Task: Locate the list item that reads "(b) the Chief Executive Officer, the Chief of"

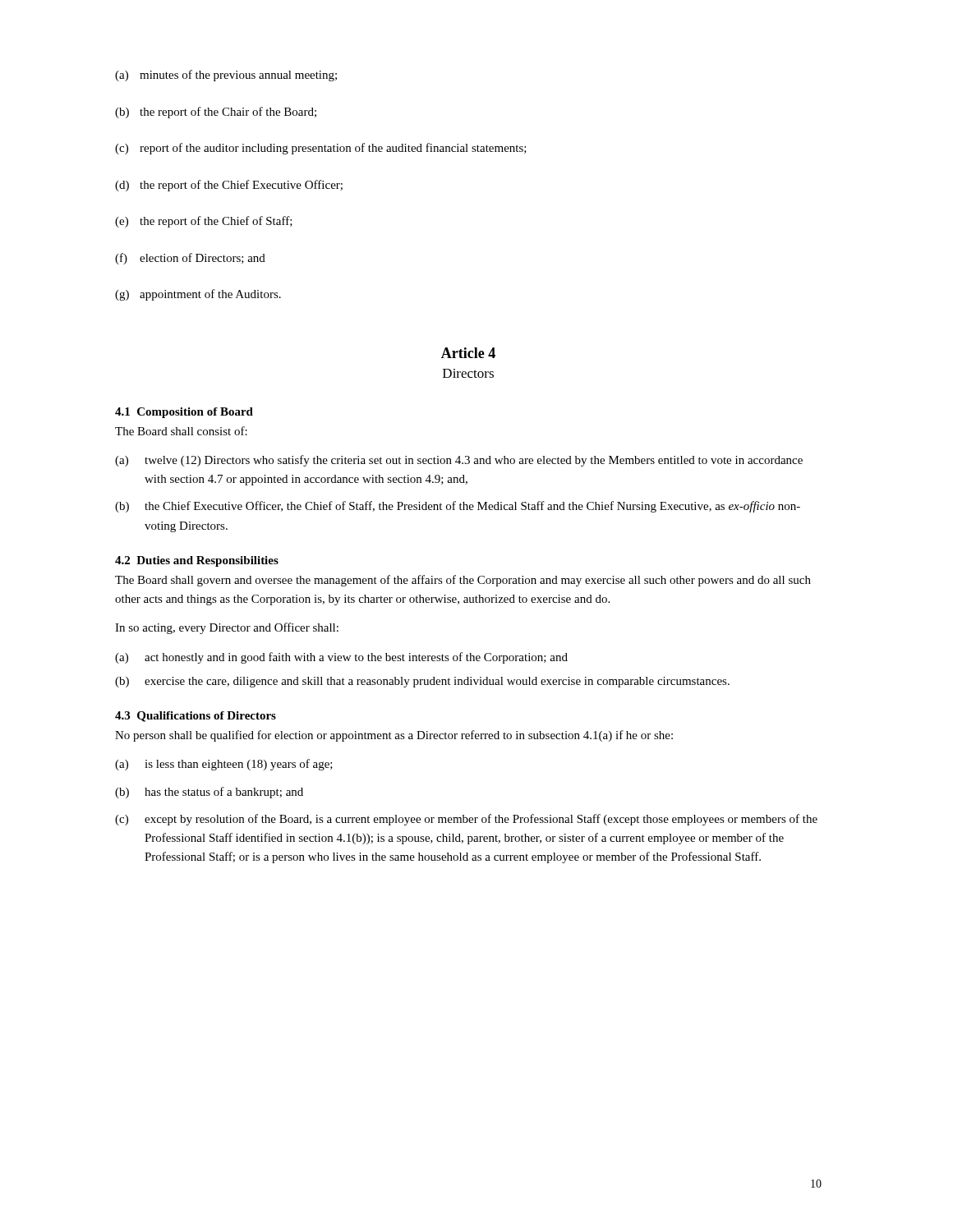Action: [x=468, y=516]
